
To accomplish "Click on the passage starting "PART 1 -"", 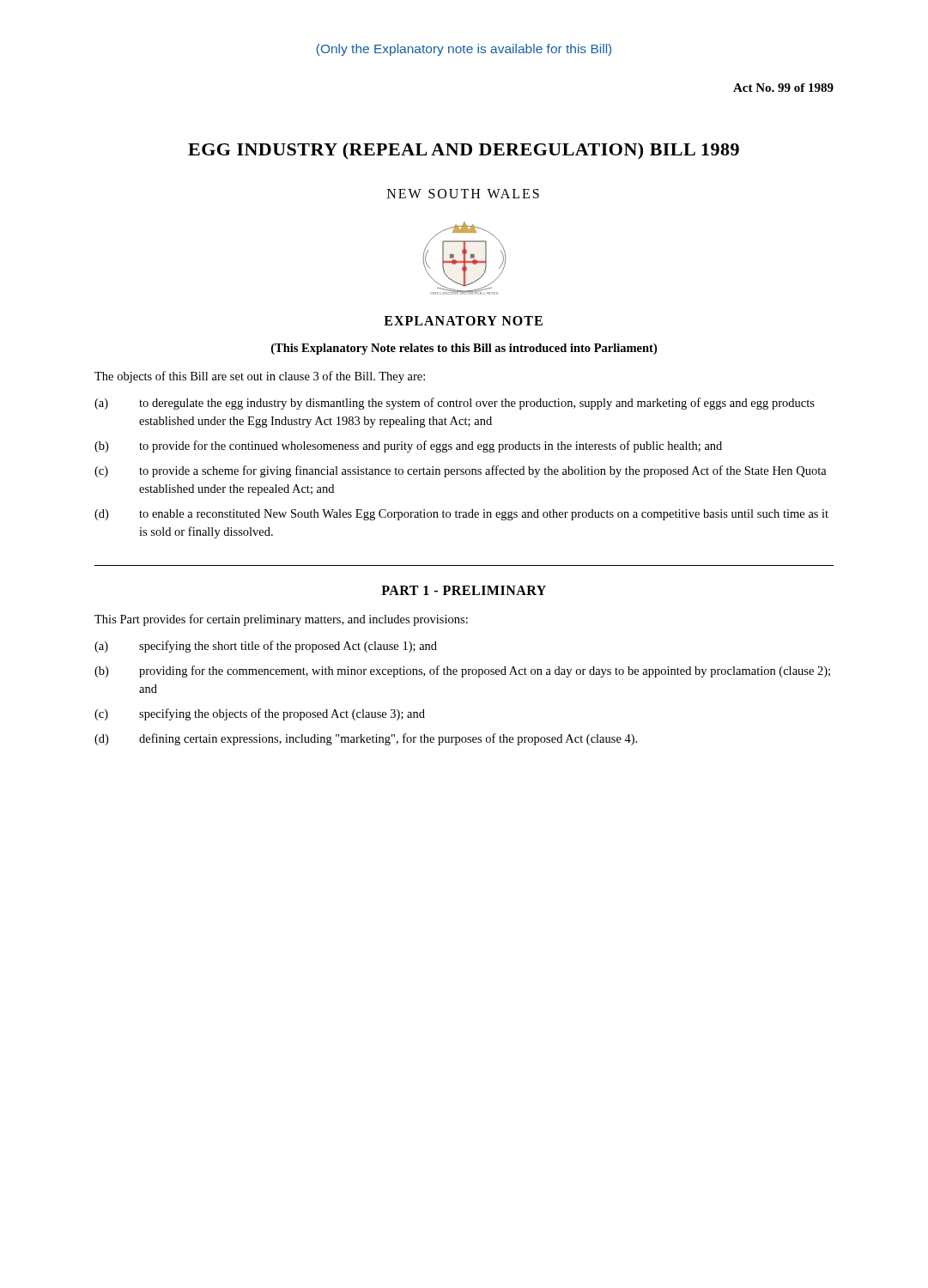I will coord(464,590).
